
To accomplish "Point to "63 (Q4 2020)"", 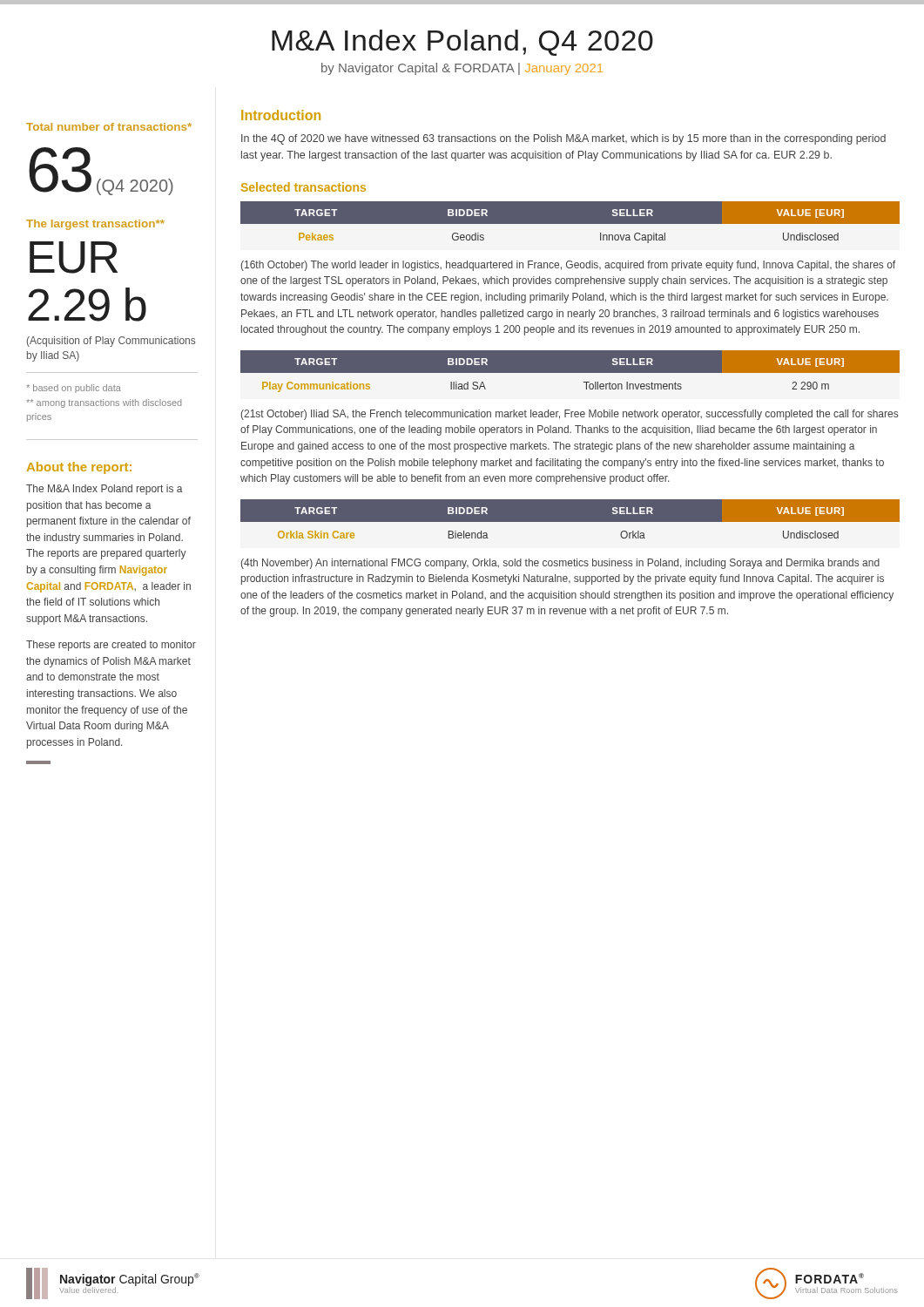I will pos(100,170).
